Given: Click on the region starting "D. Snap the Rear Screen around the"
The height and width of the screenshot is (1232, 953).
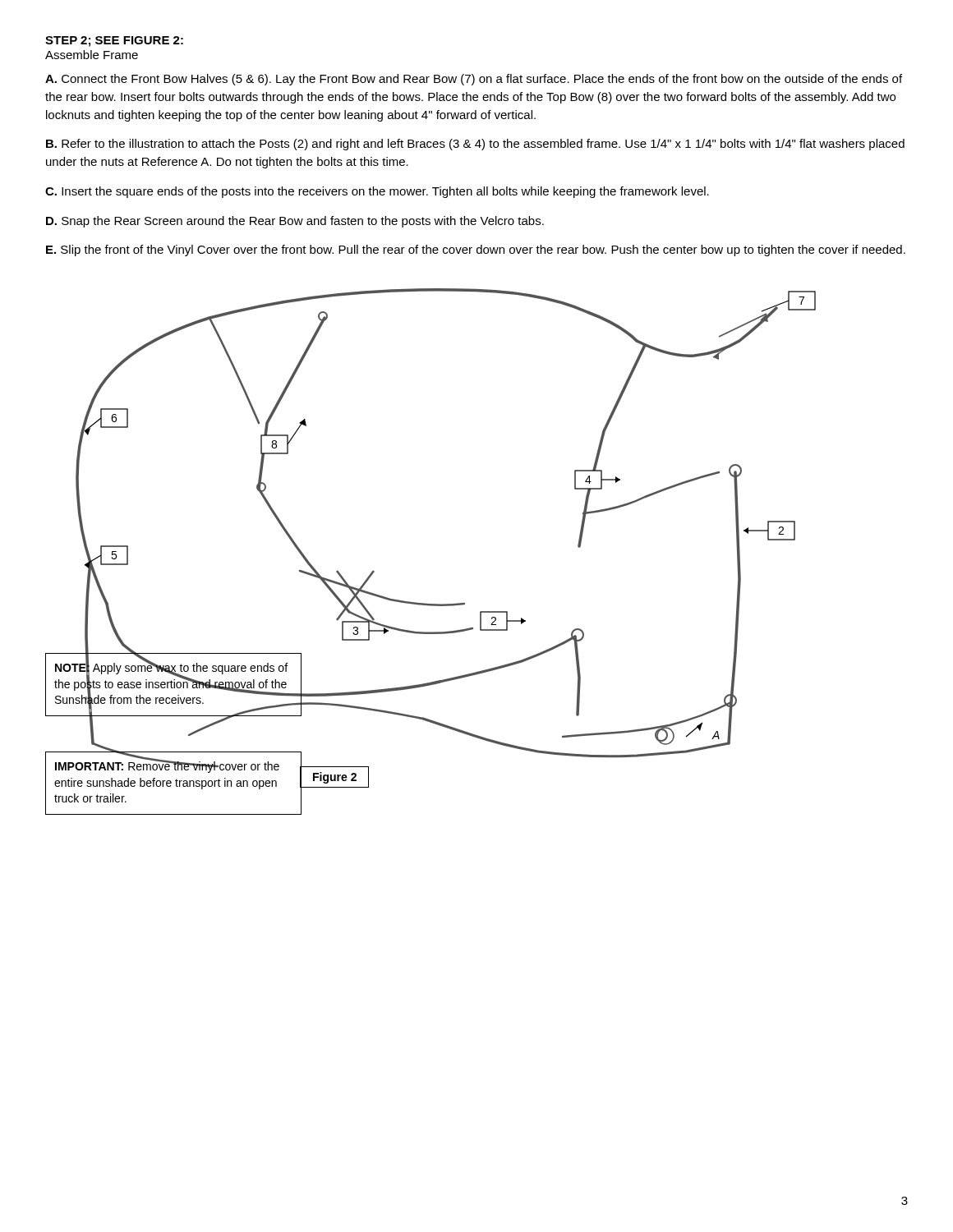Looking at the screenshot, I should [x=295, y=220].
